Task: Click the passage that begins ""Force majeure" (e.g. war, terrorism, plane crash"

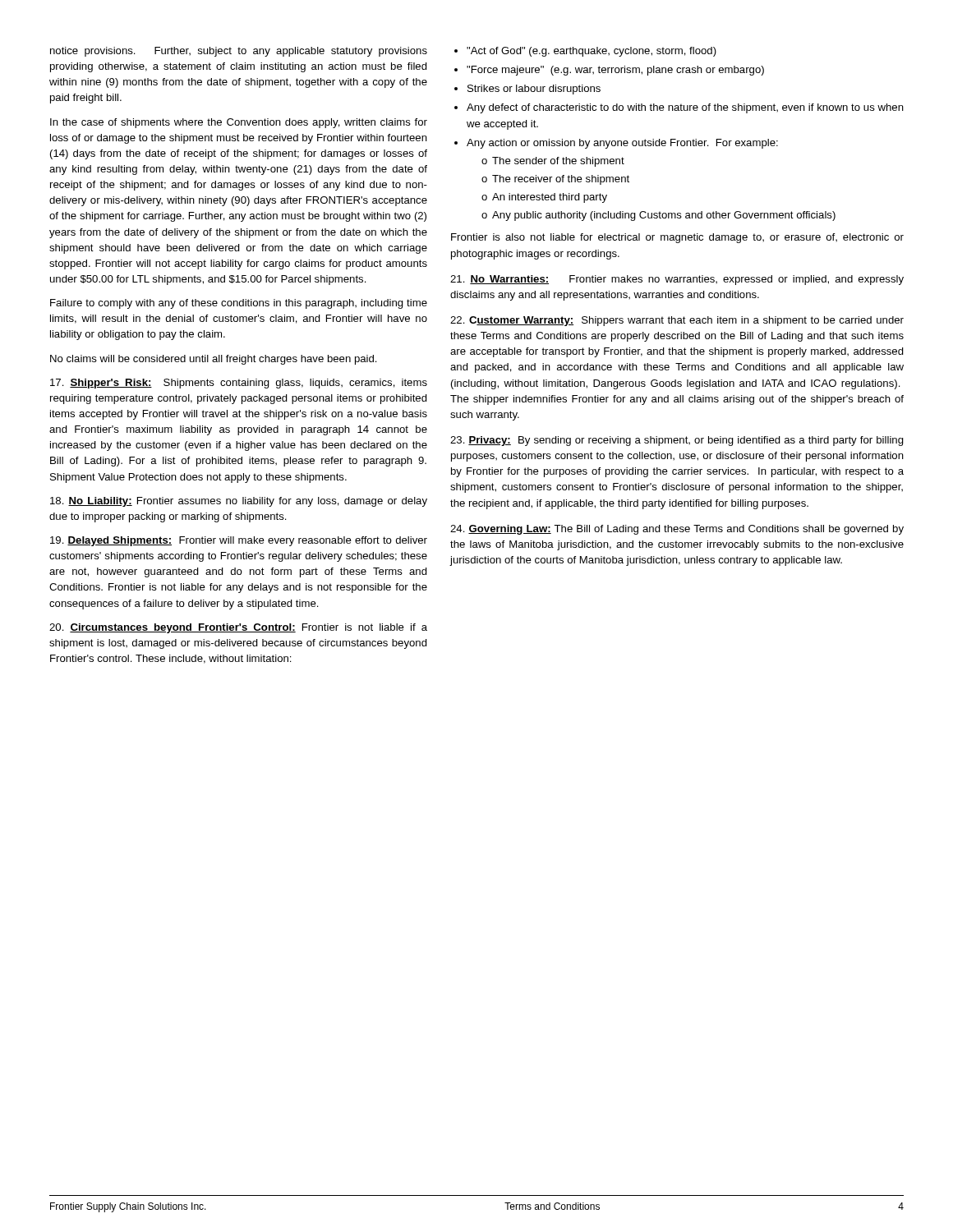Action: pyautogui.click(x=685, y=70)
